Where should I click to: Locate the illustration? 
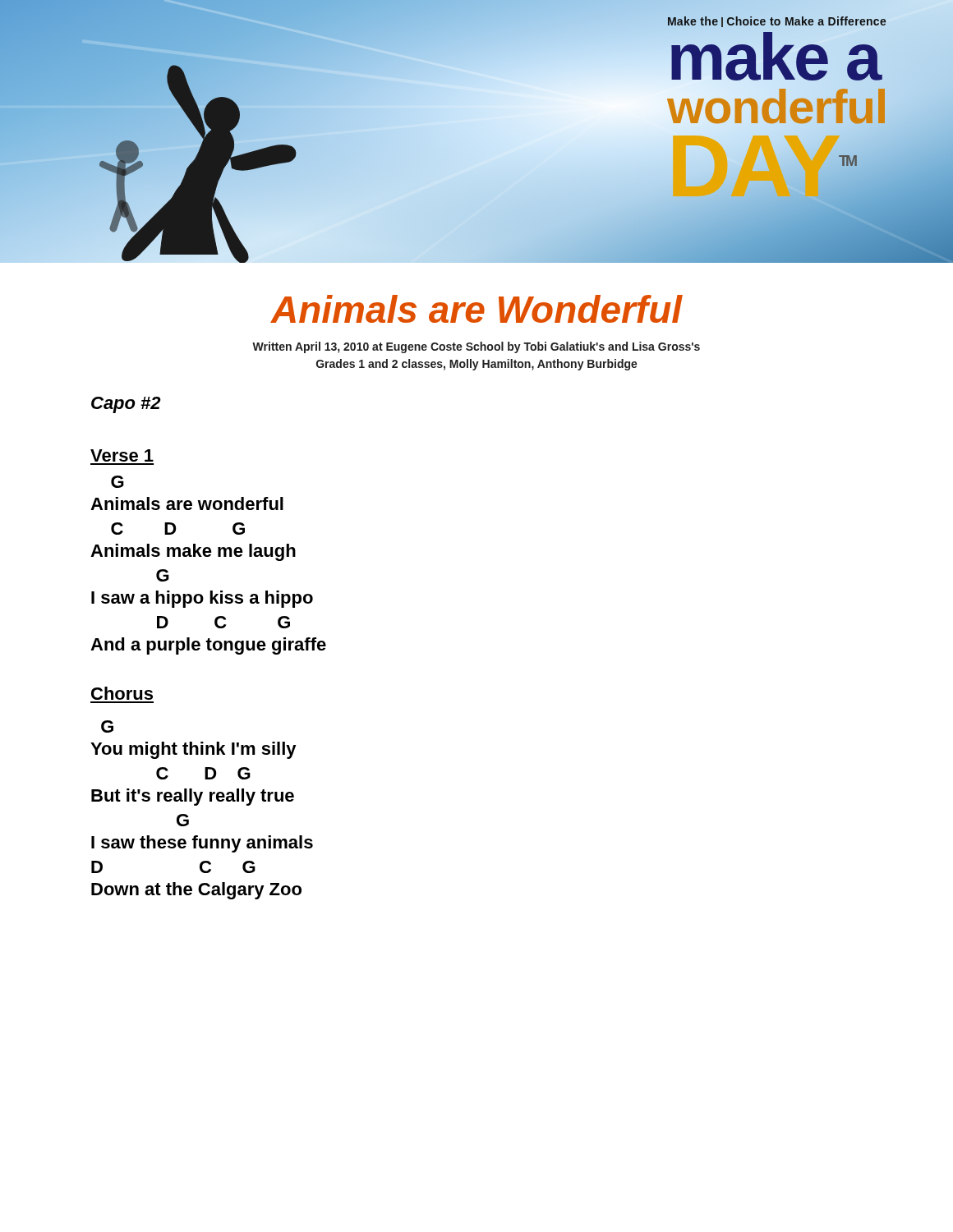pyautogui.click(x=476, y=131)
